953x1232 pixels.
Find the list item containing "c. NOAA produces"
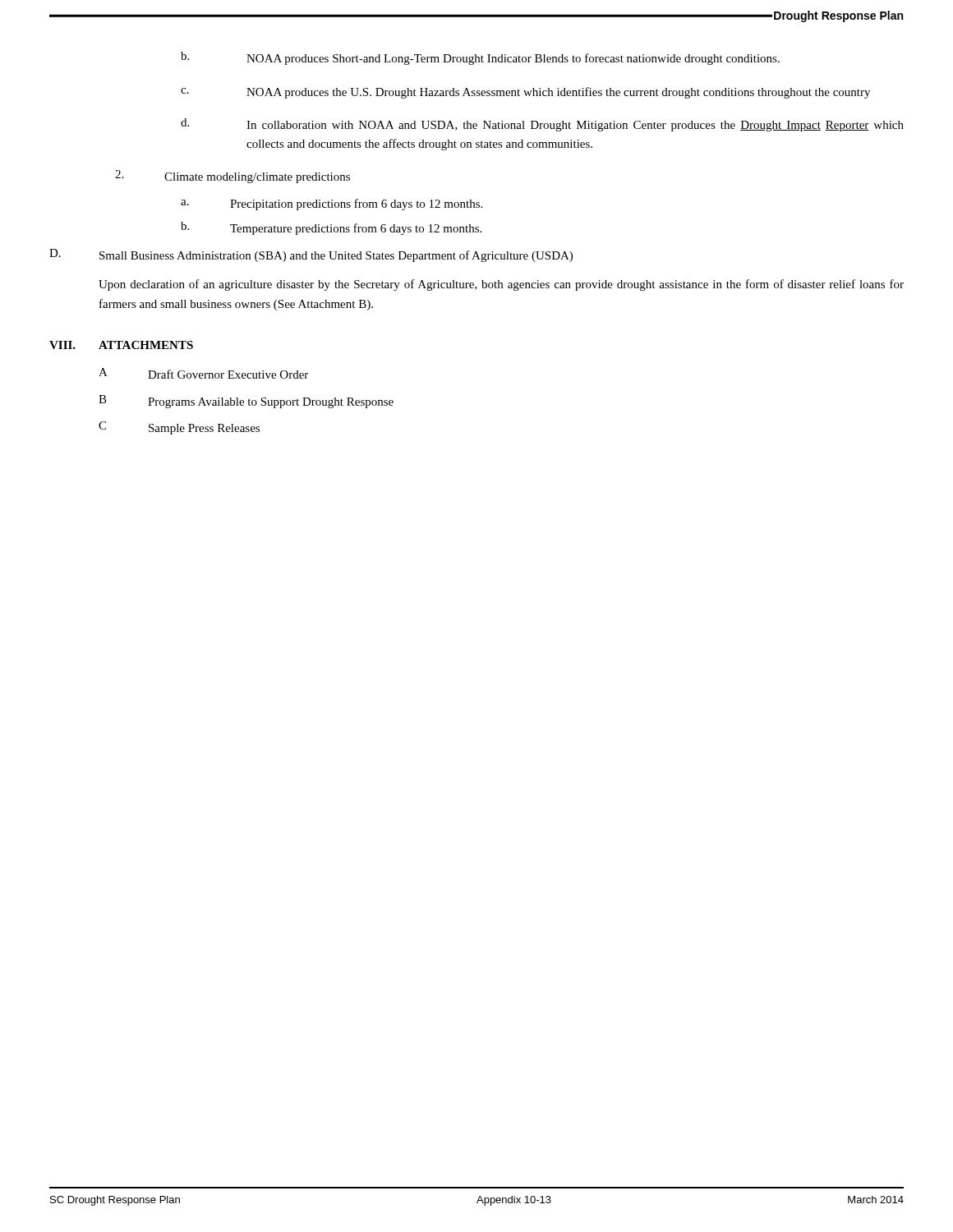point(542,92)
